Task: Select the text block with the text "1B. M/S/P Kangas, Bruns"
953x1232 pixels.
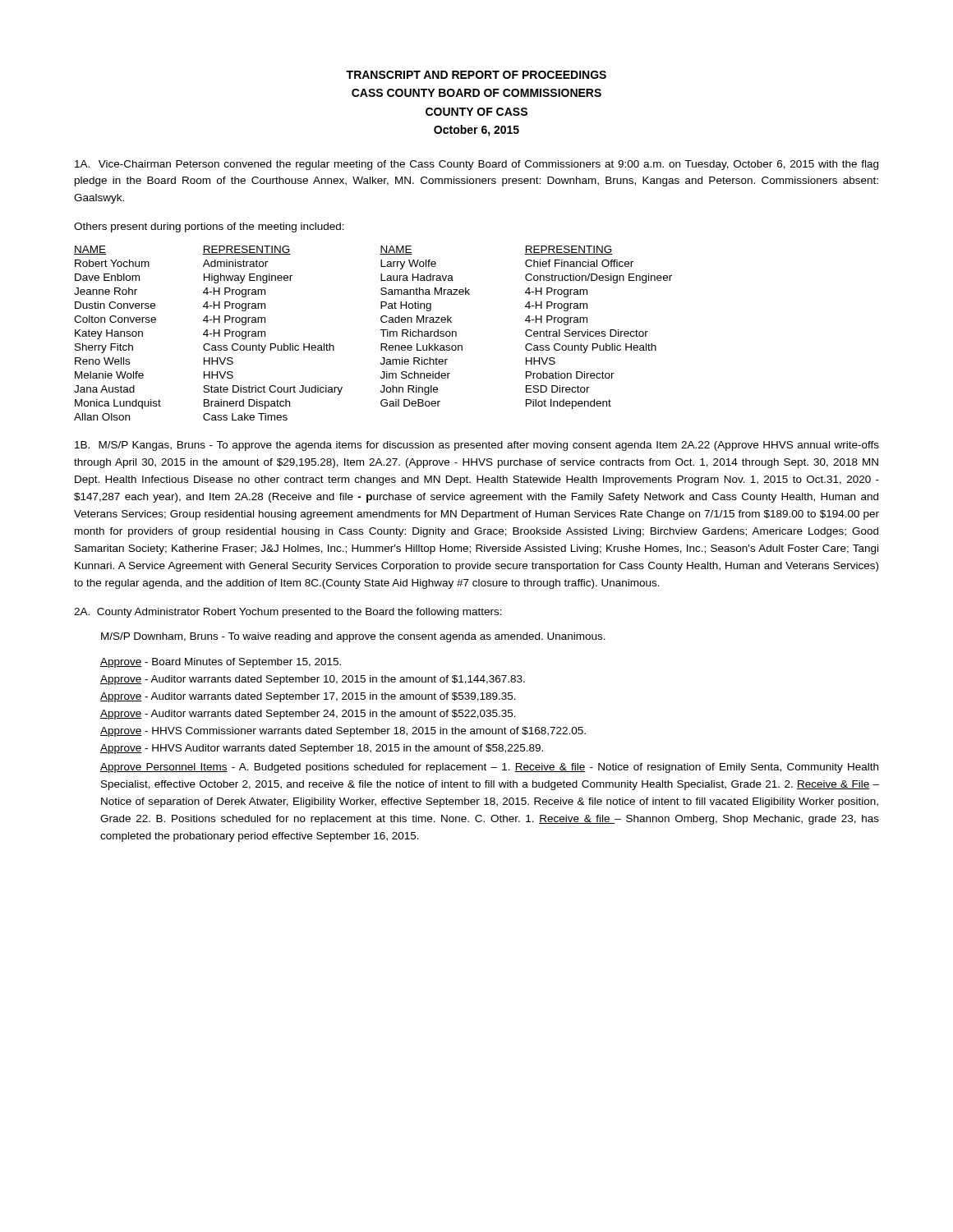Action: click(x=476, y=514)
